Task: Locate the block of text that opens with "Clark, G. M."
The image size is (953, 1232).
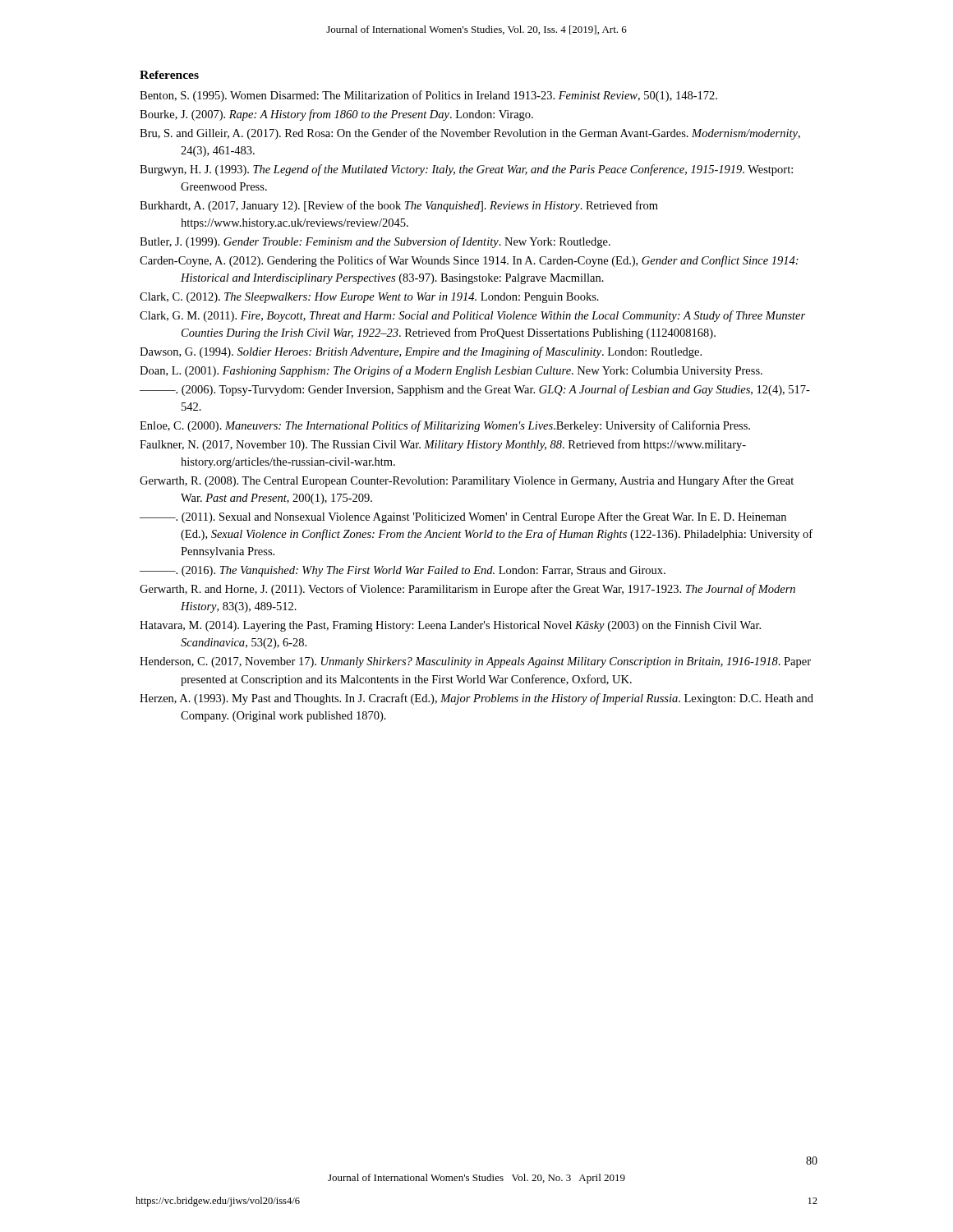Action: tap(472, 324)
